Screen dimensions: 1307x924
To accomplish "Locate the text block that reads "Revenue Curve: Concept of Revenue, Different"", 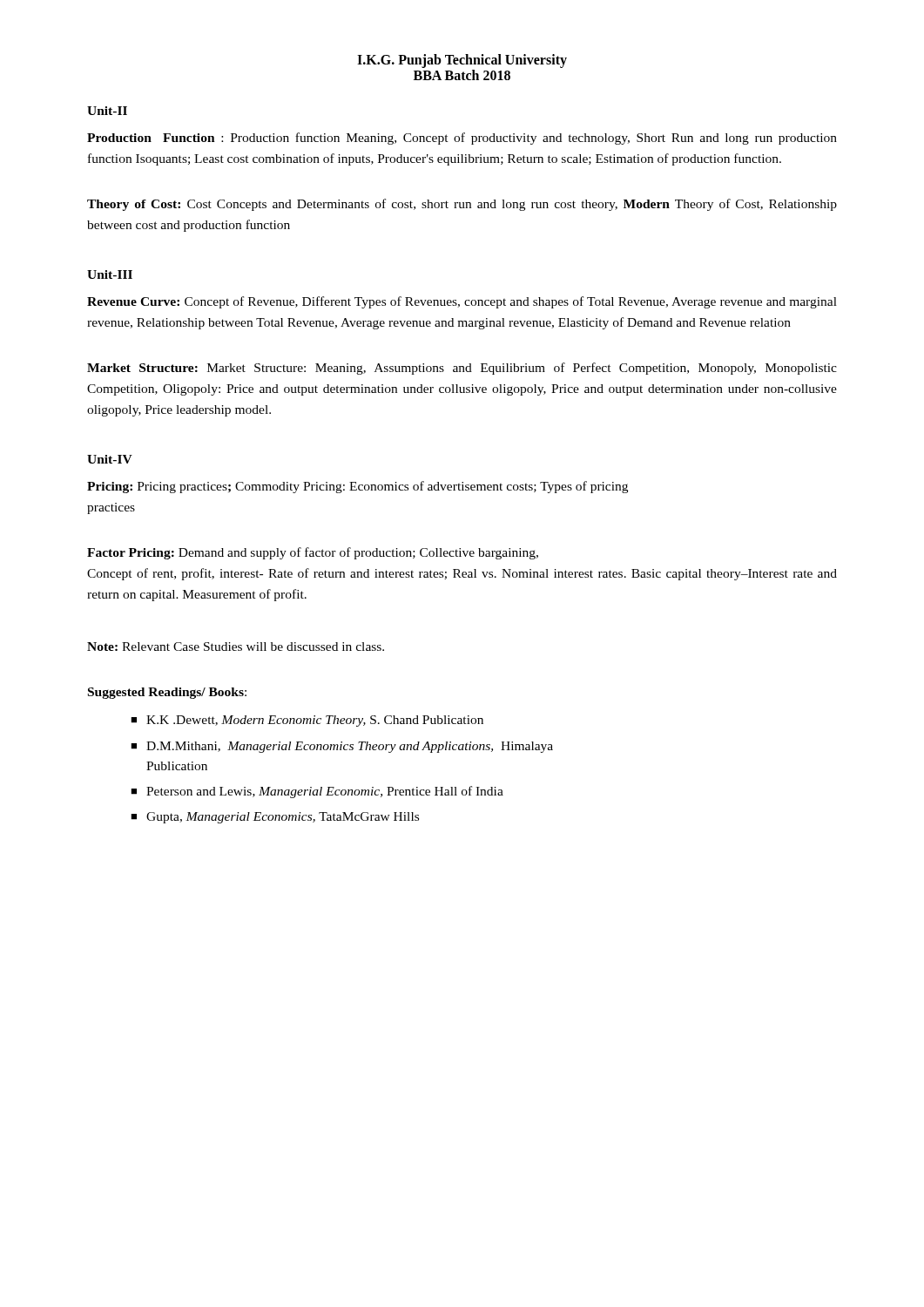I will [462, 312].
